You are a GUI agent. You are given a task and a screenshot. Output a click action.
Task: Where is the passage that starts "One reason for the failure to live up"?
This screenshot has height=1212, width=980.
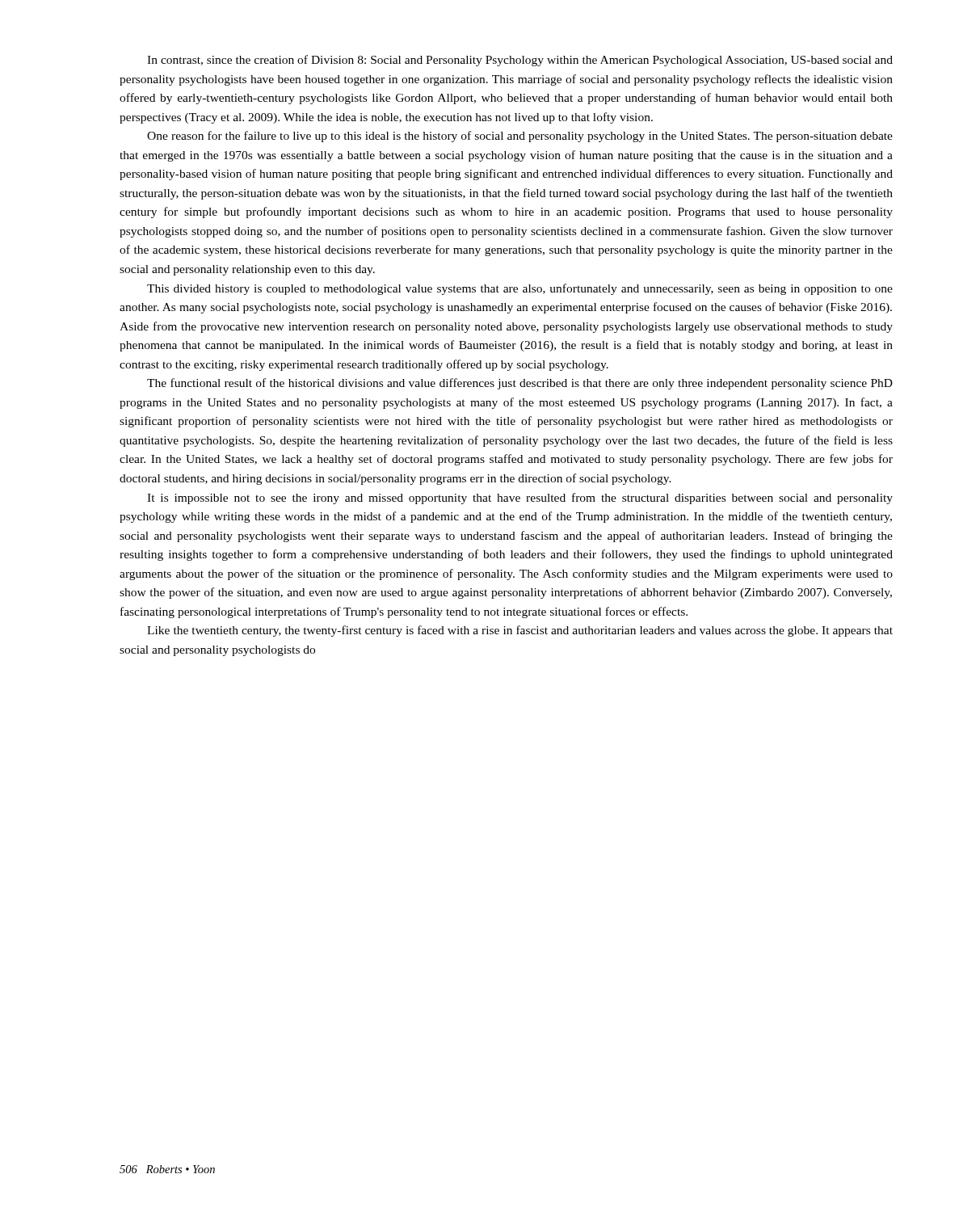[x=506, y=202]
